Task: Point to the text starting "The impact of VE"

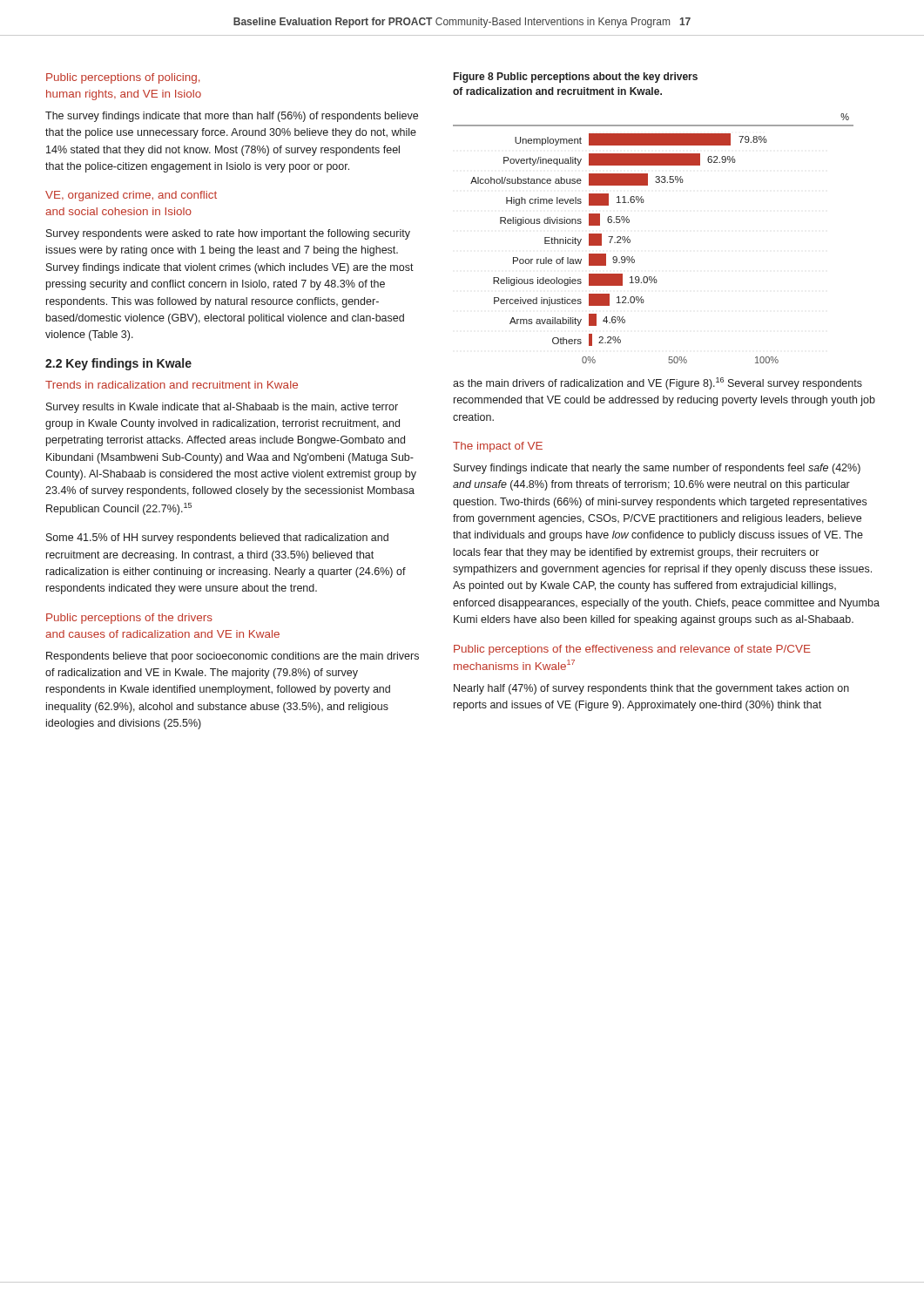Action: [498, 446]
